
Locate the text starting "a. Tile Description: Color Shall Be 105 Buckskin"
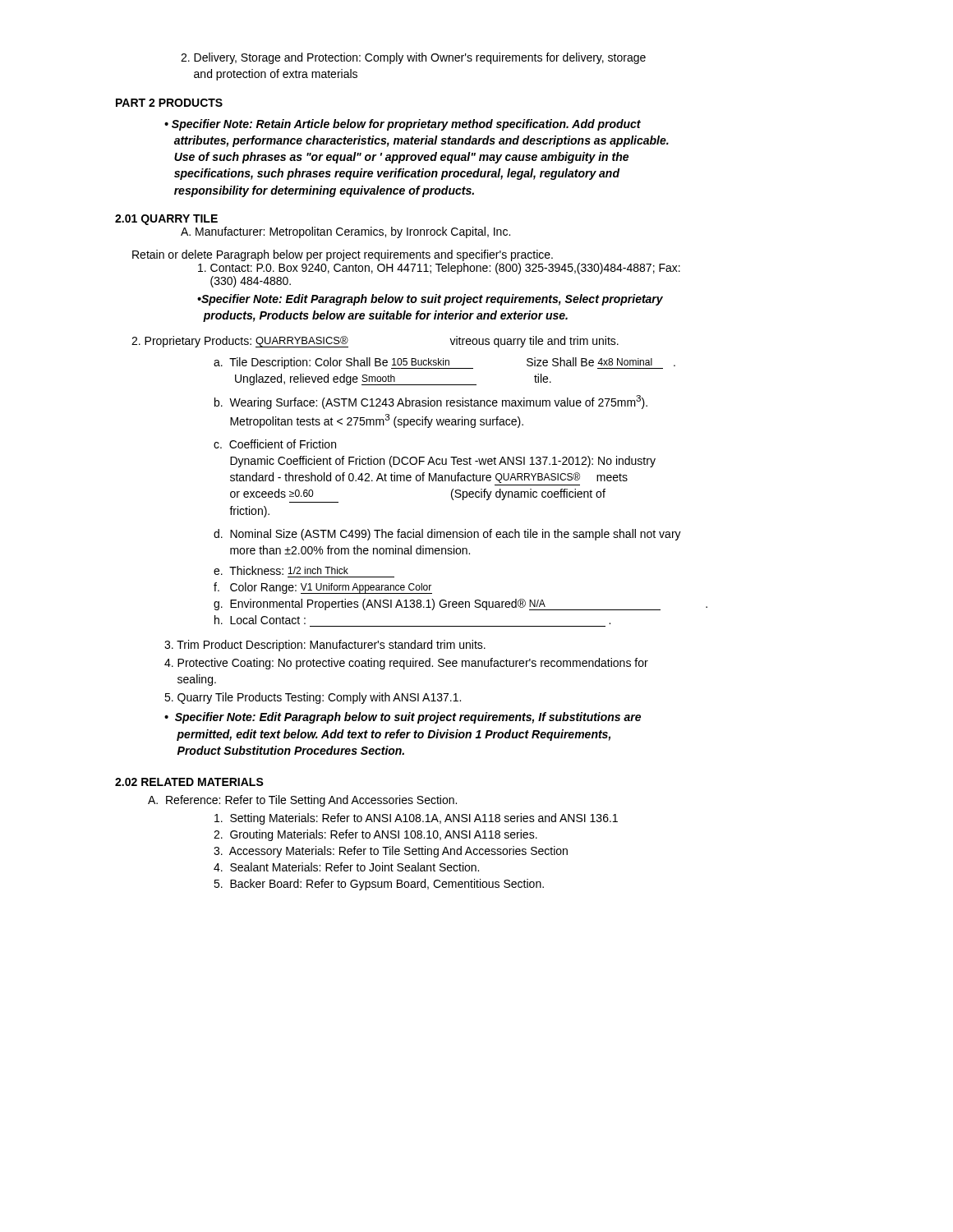(x=445, y=362)
